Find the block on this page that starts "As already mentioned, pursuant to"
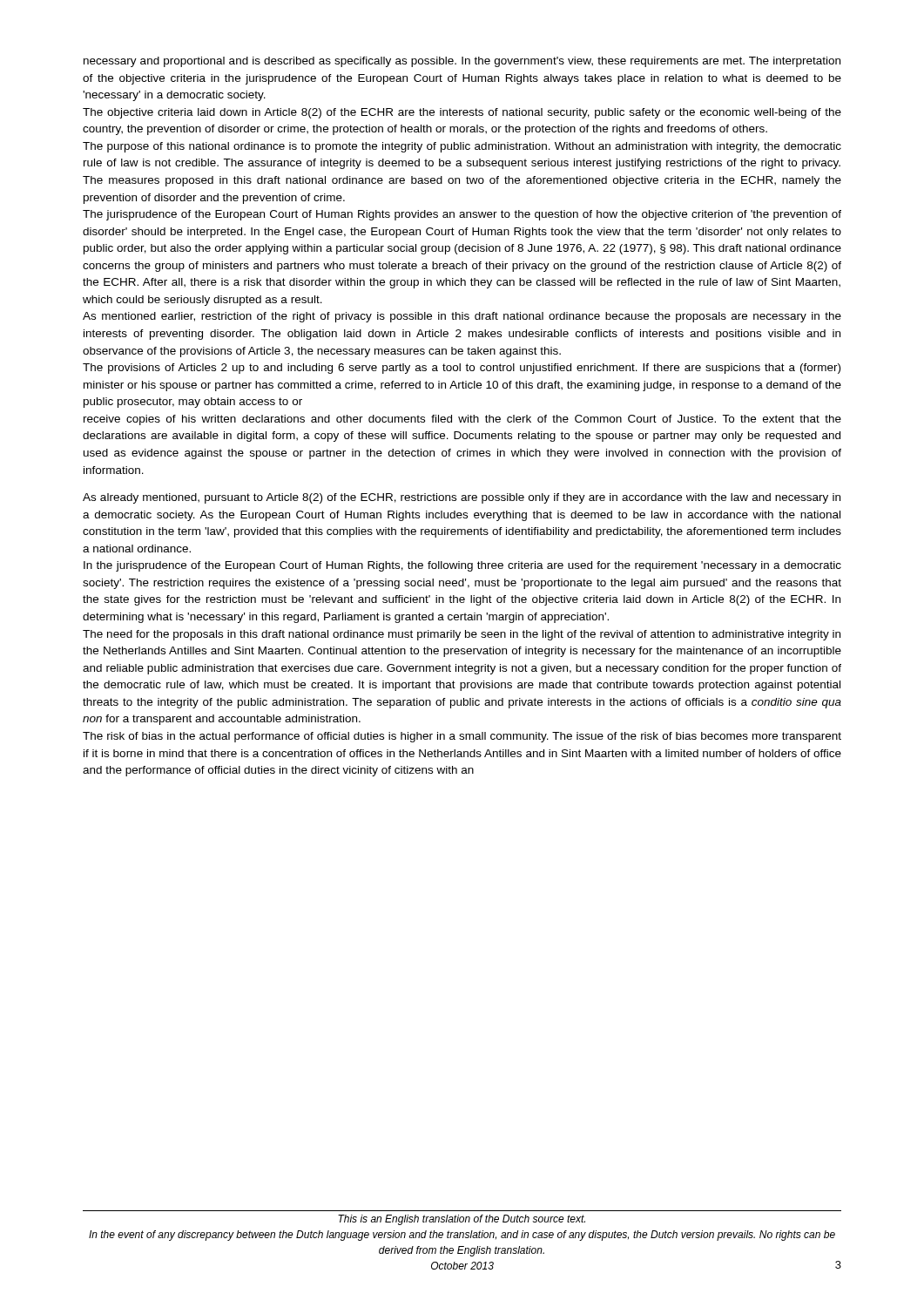924x1307 pixels. 462,634
